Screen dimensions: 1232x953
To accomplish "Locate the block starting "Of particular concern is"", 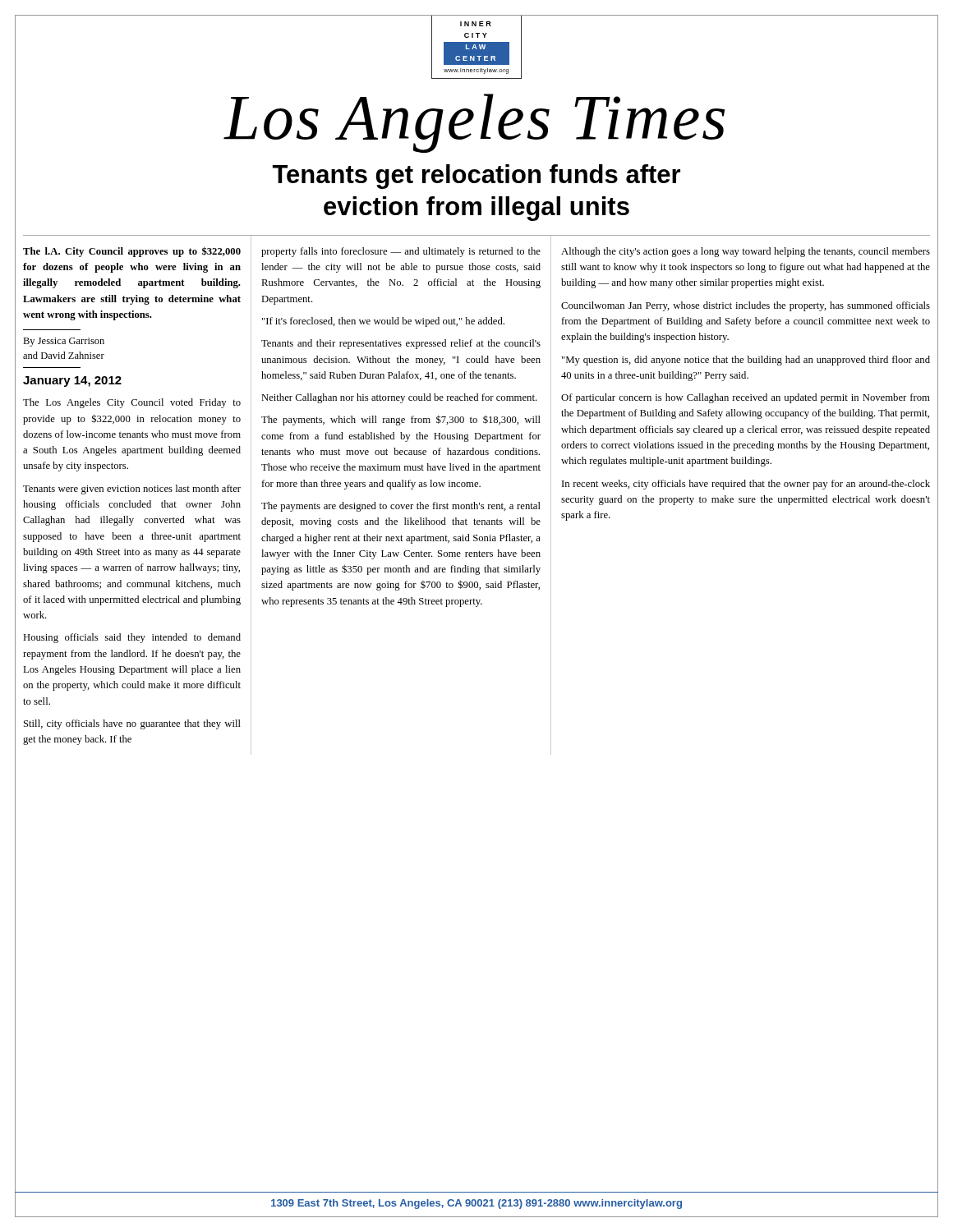I will 746,429.
